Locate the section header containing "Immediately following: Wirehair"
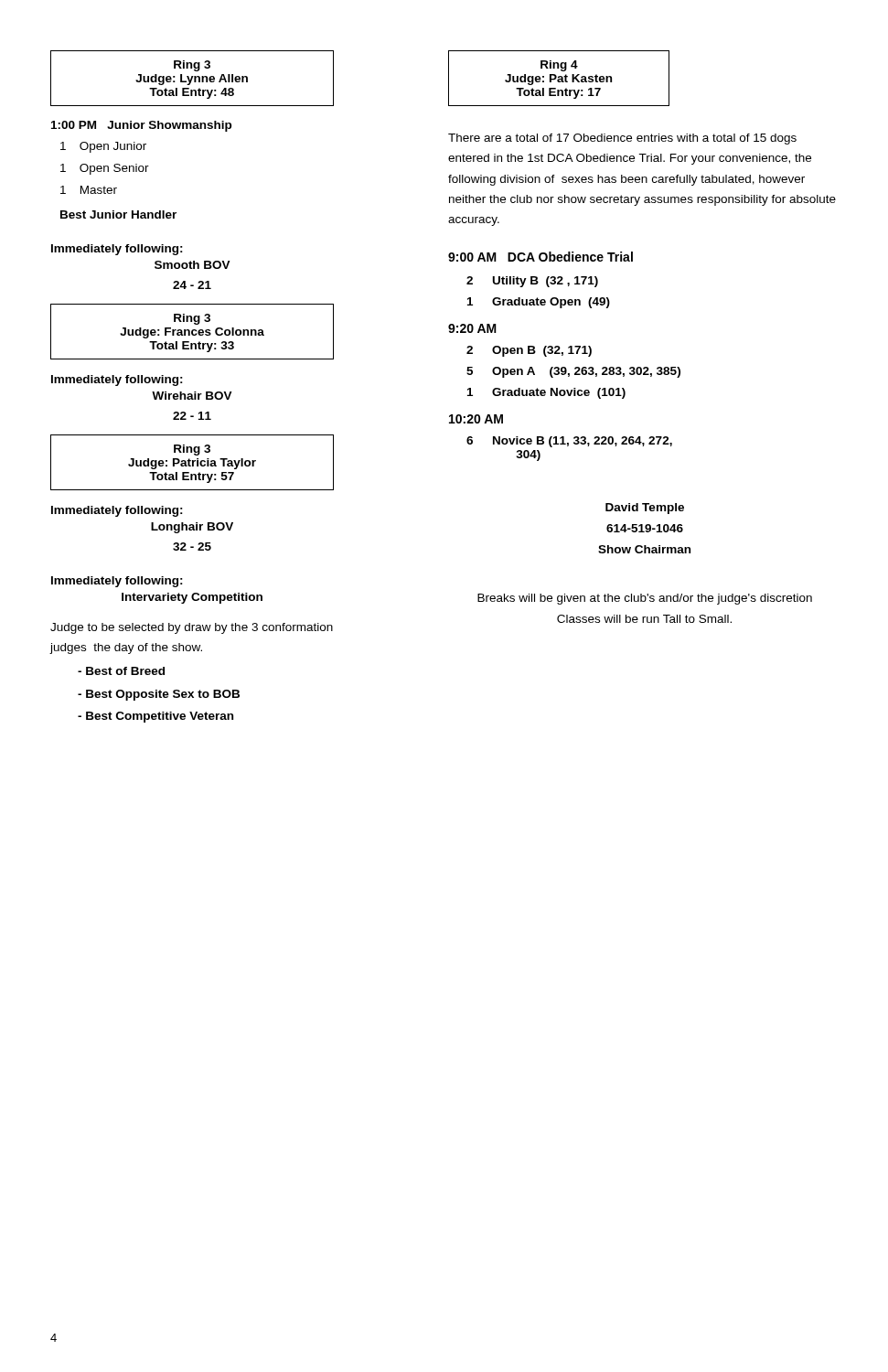The width and height of the screenshot is (888, 1372). (x=192, y=399)
